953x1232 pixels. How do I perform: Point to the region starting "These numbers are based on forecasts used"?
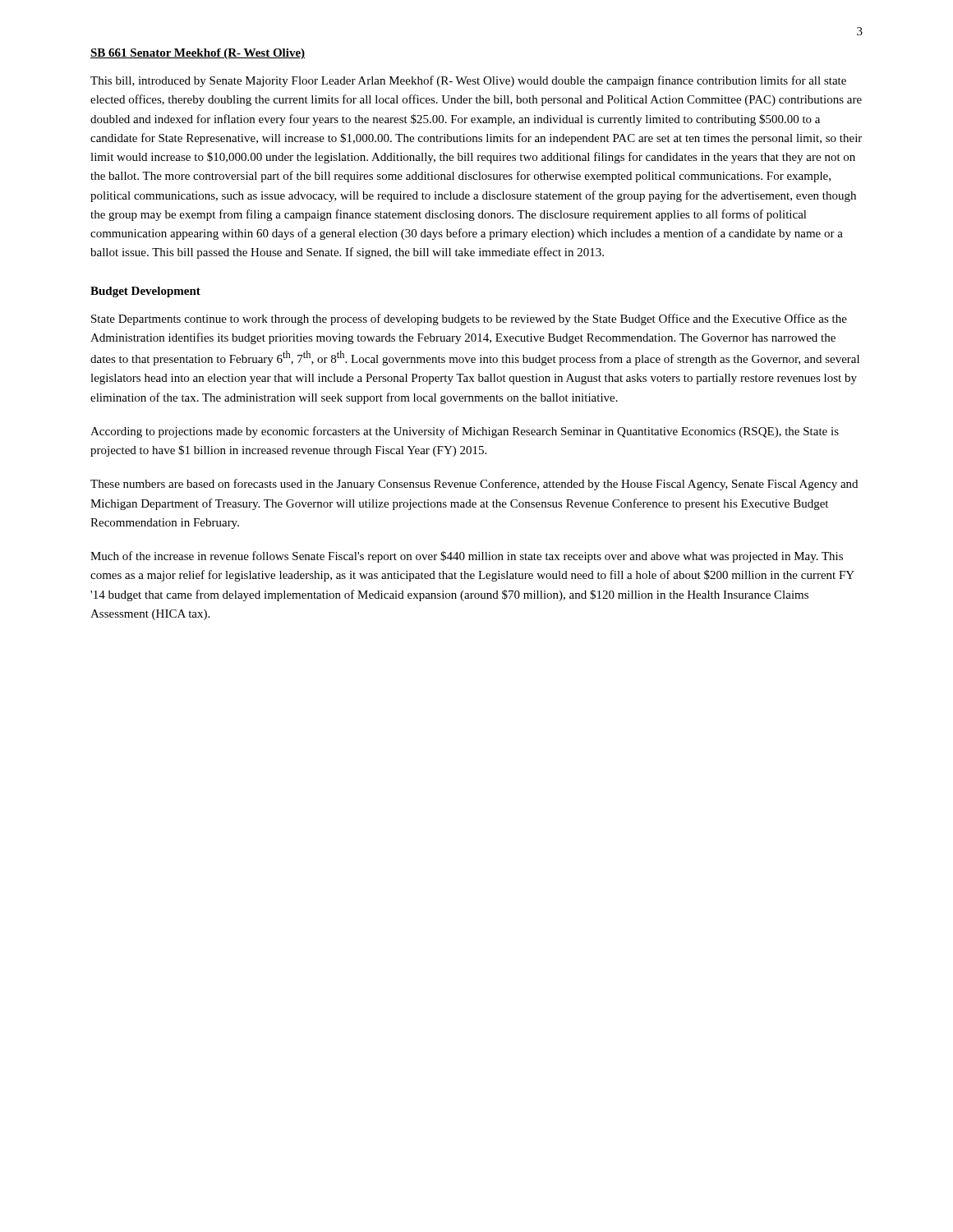476,504
